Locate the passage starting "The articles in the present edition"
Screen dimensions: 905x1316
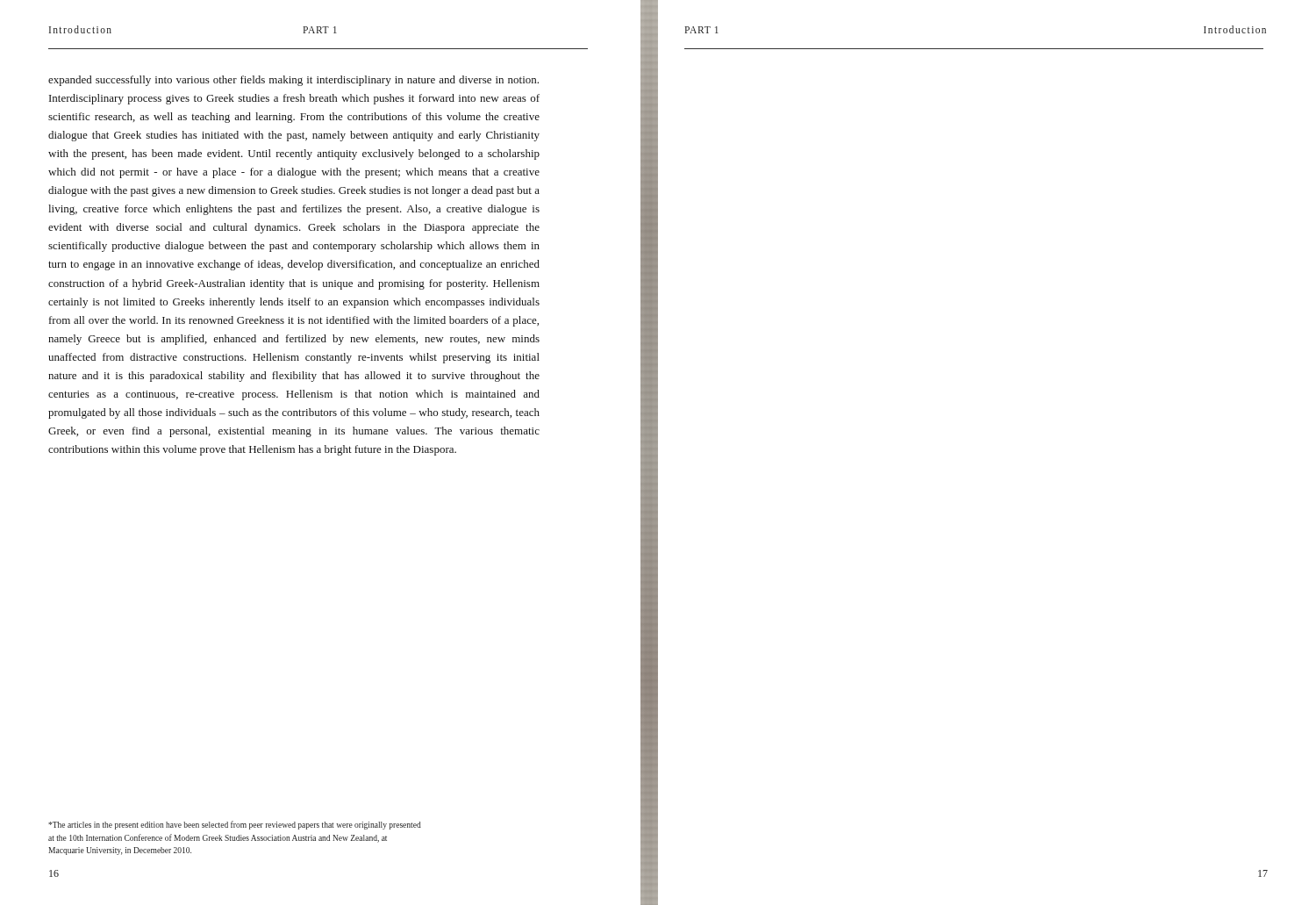pyautogui.click(x=235, y=838)
